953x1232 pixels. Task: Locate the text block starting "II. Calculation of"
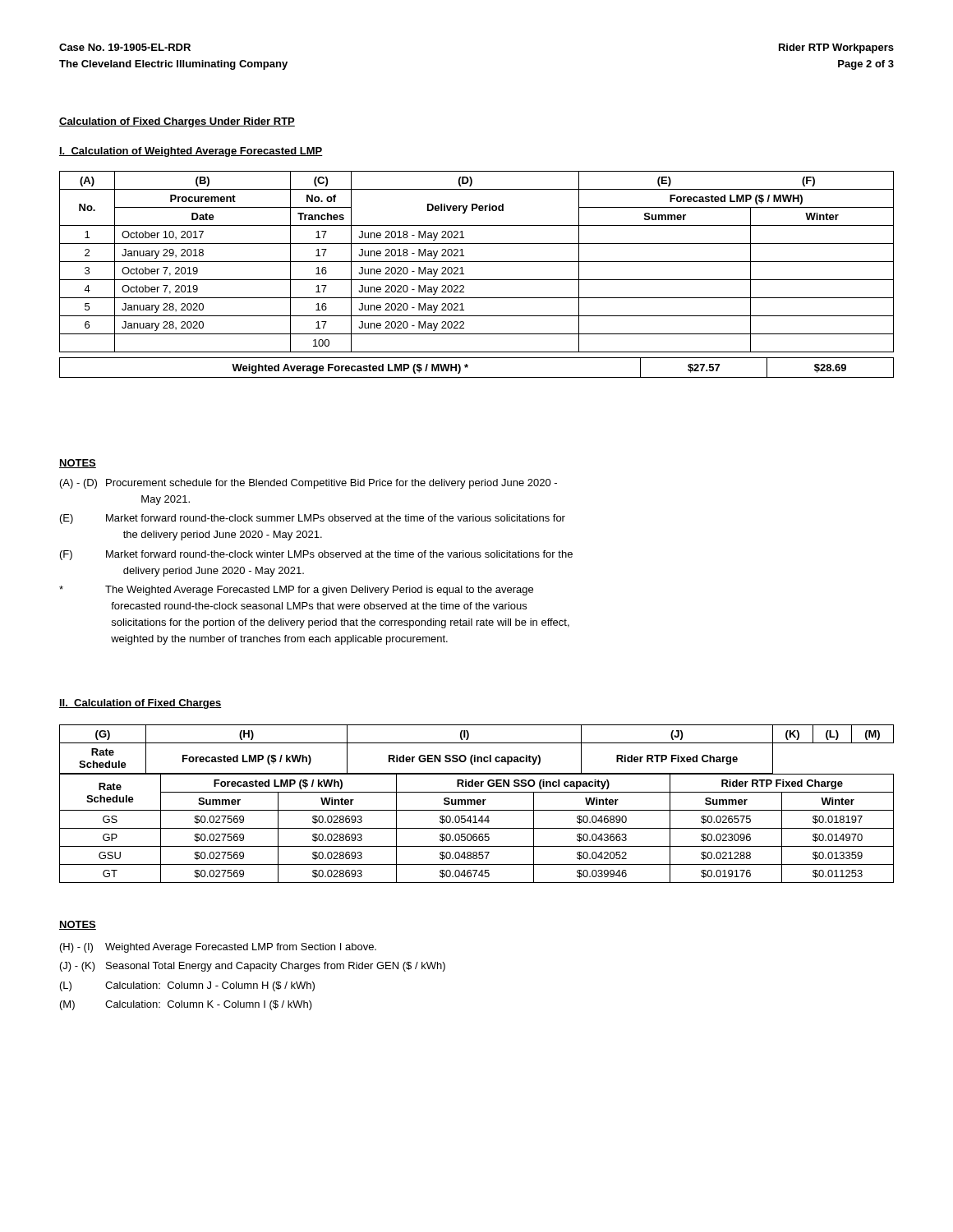[140, 703]
